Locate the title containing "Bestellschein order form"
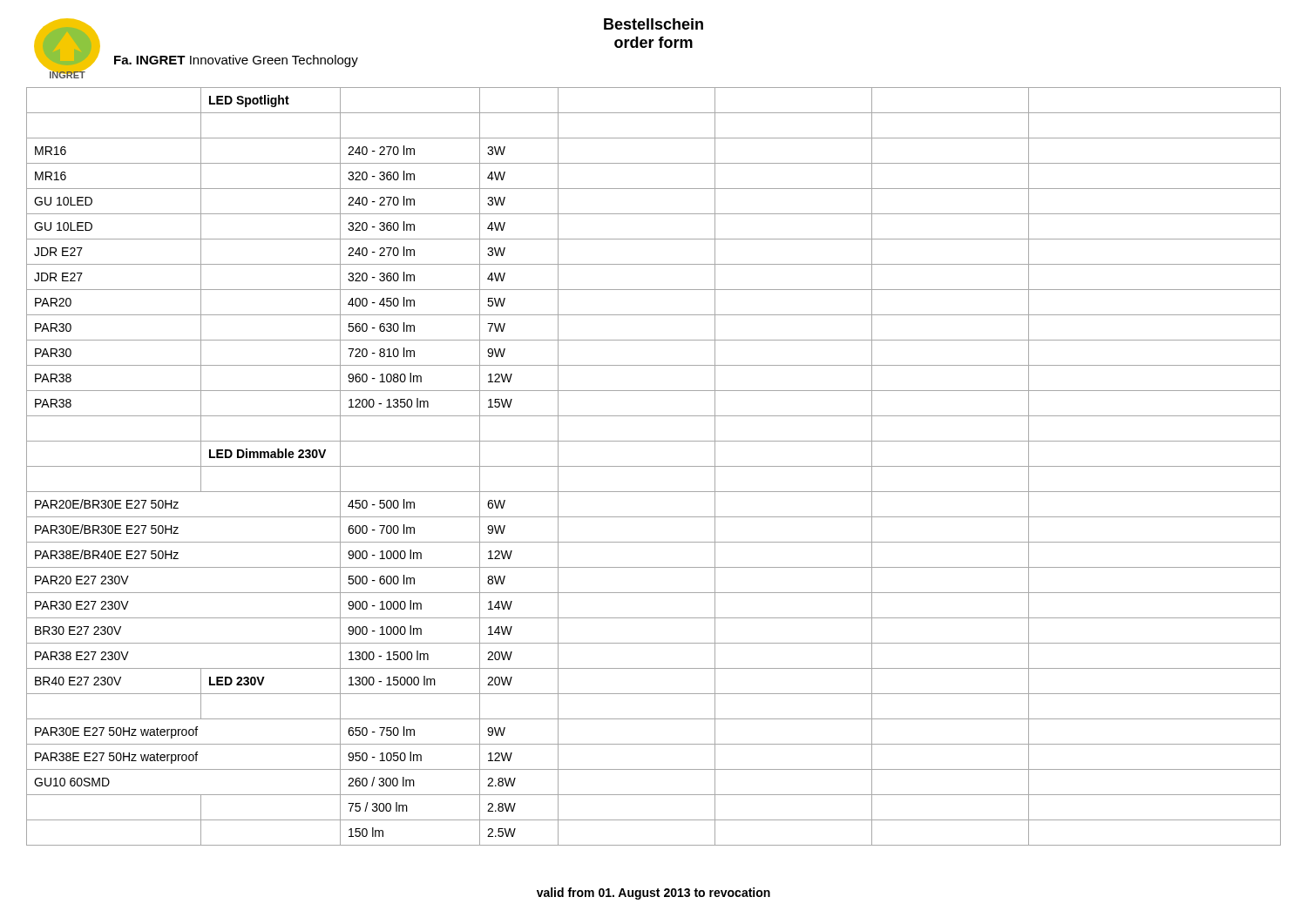 654,34
